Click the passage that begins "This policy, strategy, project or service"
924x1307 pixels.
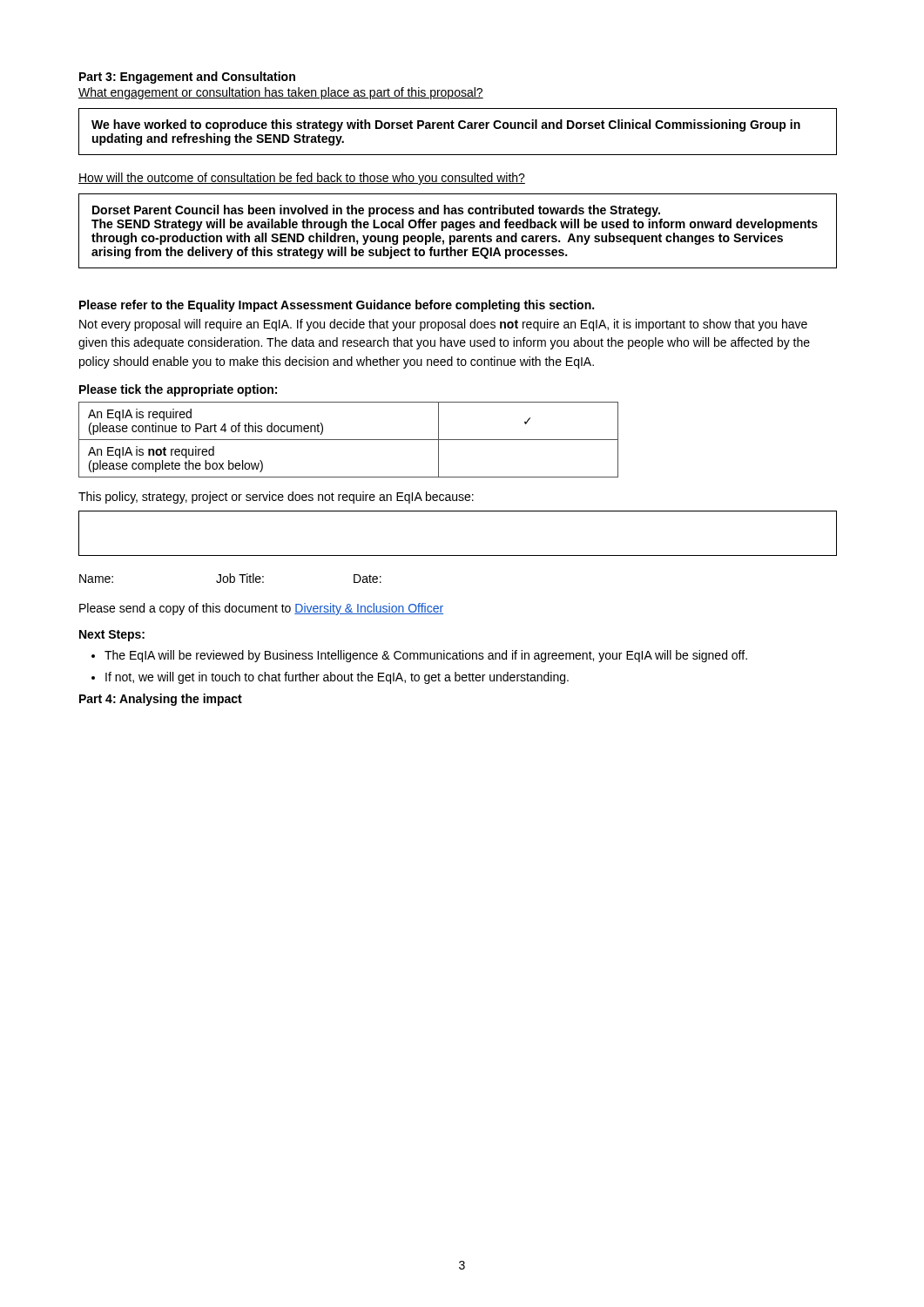point(276,496)
